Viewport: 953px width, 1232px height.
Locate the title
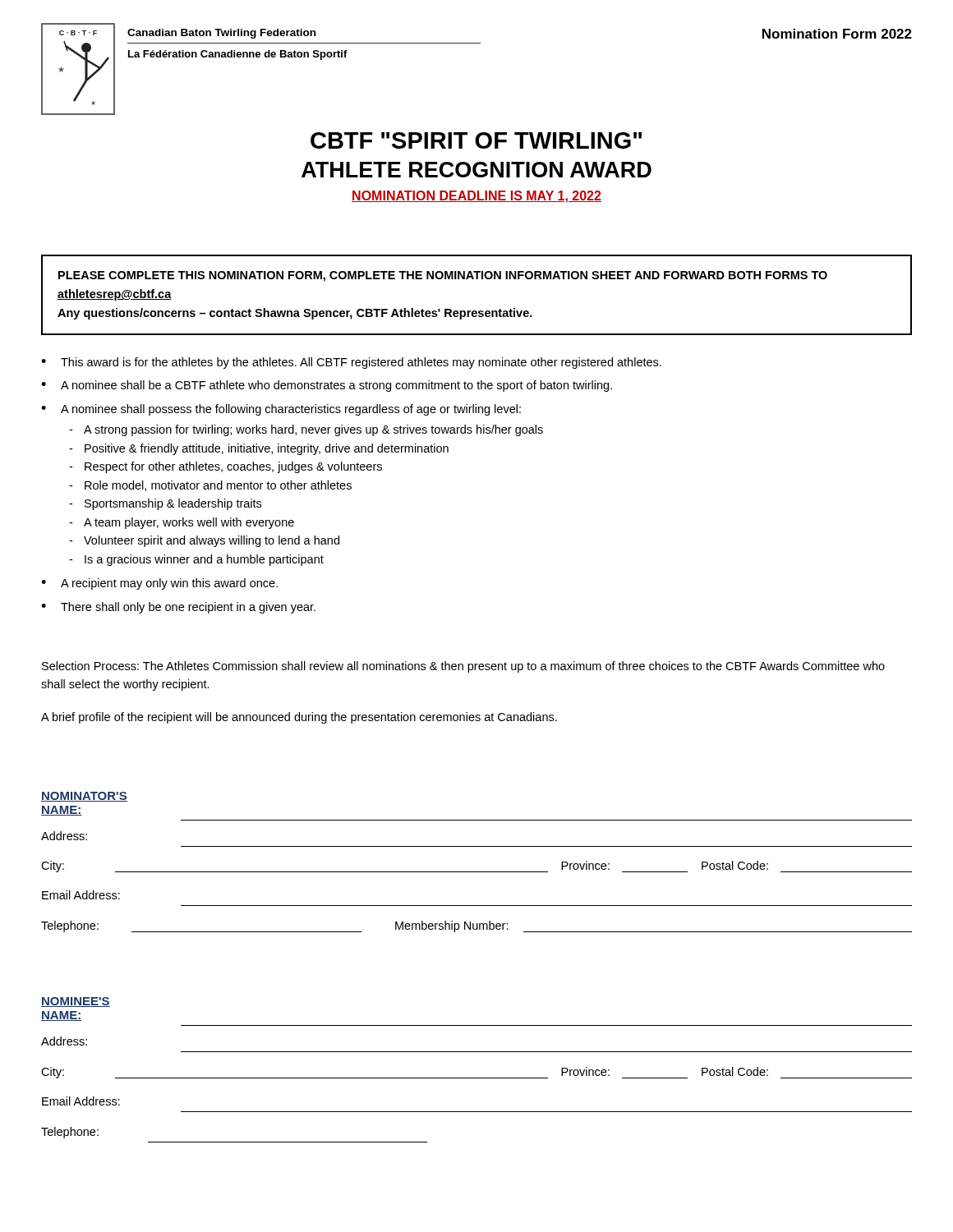(476, 165)
